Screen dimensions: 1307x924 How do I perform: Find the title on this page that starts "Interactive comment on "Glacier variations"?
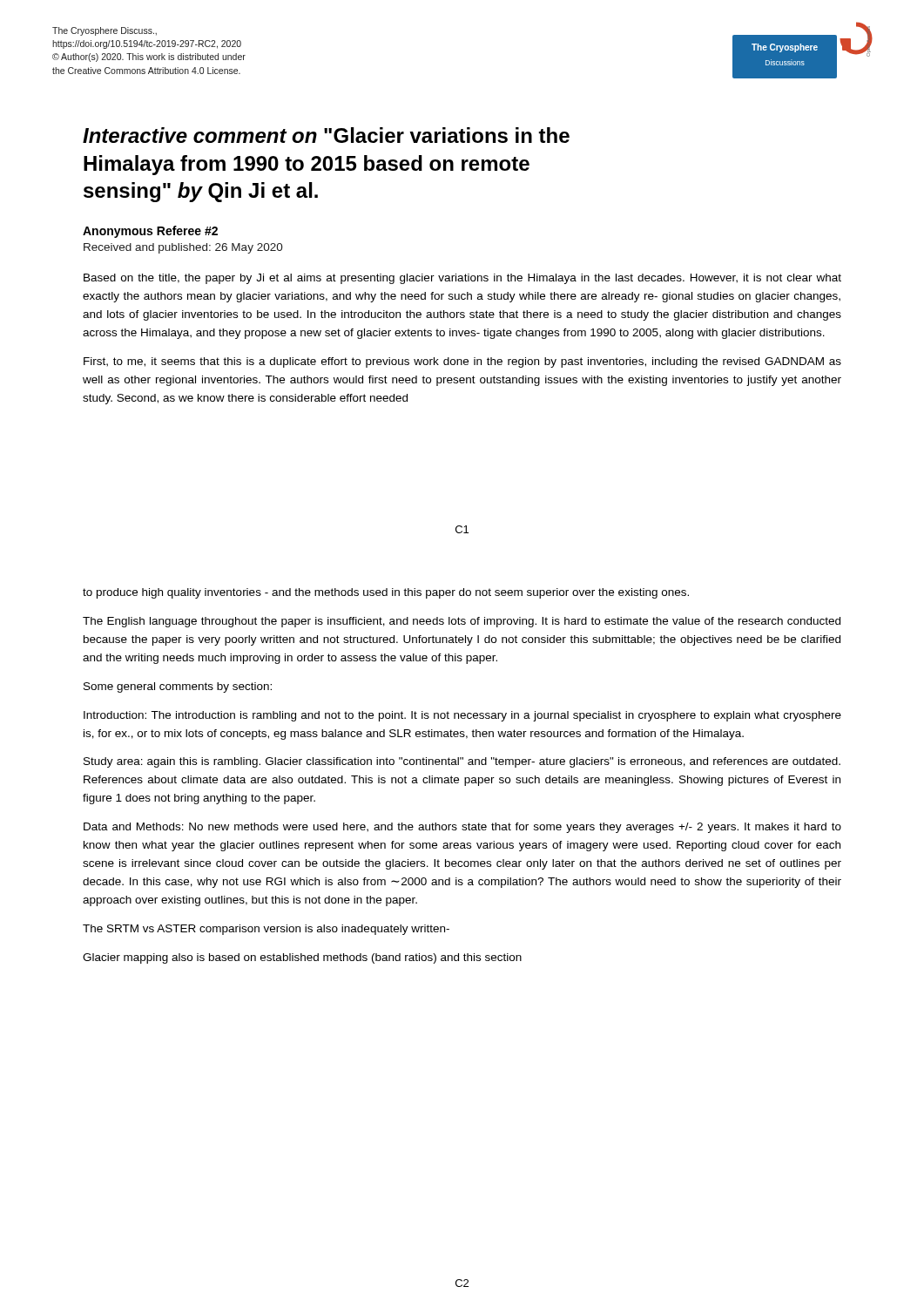(x=326, y=163)
